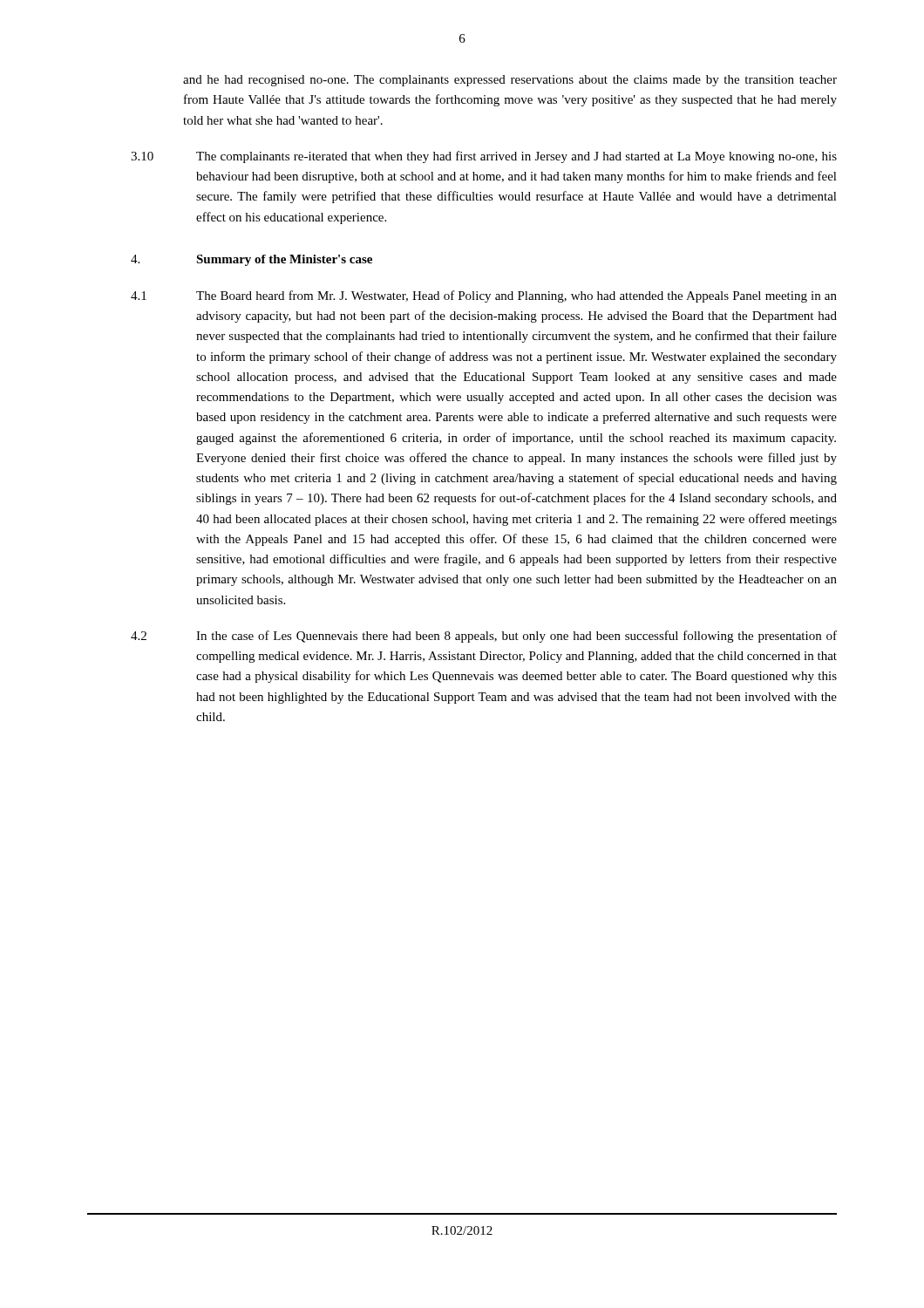
Task: Point to the block beginning "2 In the"
Action: click(x=484, y=677)
